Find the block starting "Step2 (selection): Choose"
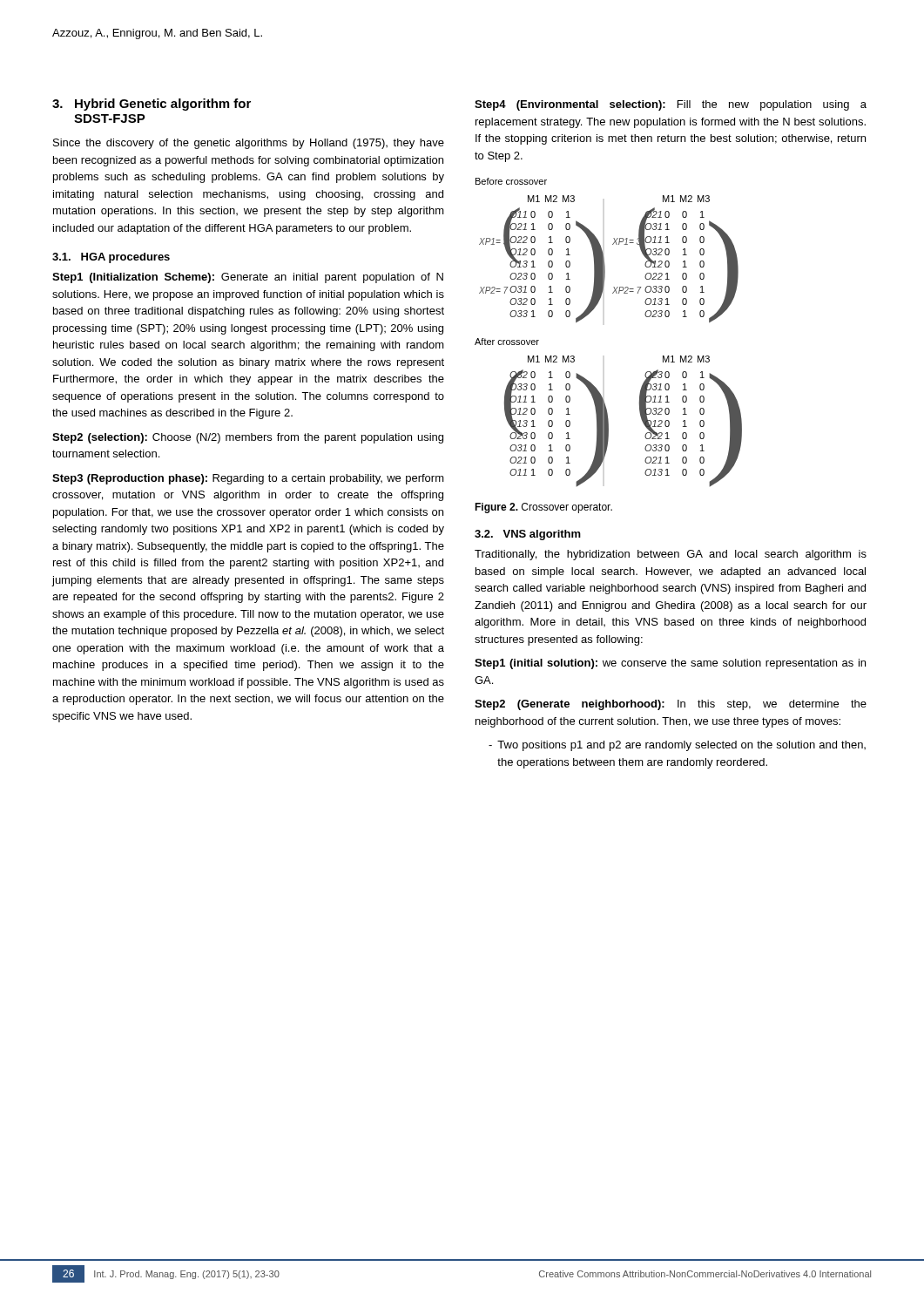924x1307 pixels. click(x=248, y=445)
